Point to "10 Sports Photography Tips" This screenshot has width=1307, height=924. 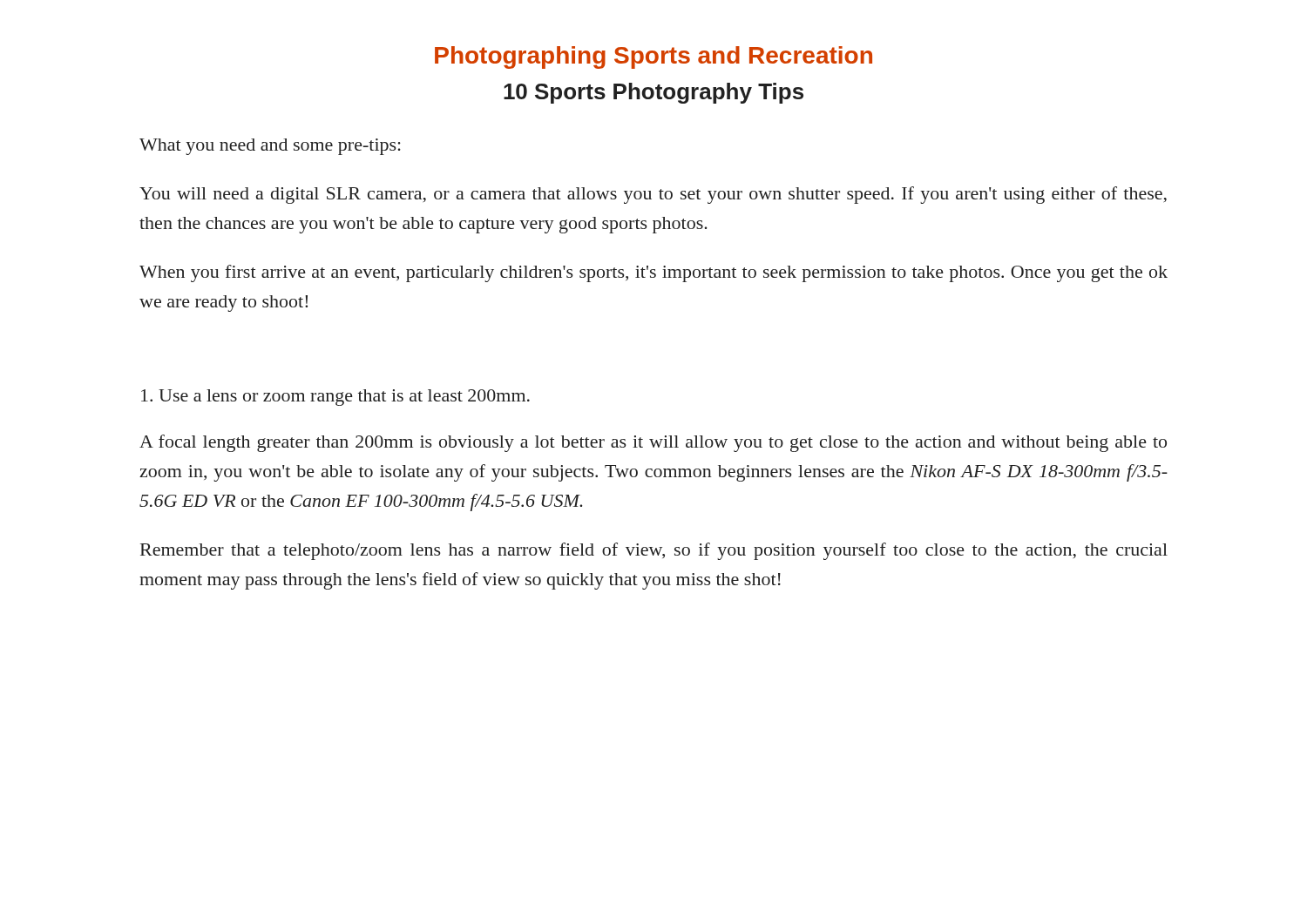click(x=654, y=91)
